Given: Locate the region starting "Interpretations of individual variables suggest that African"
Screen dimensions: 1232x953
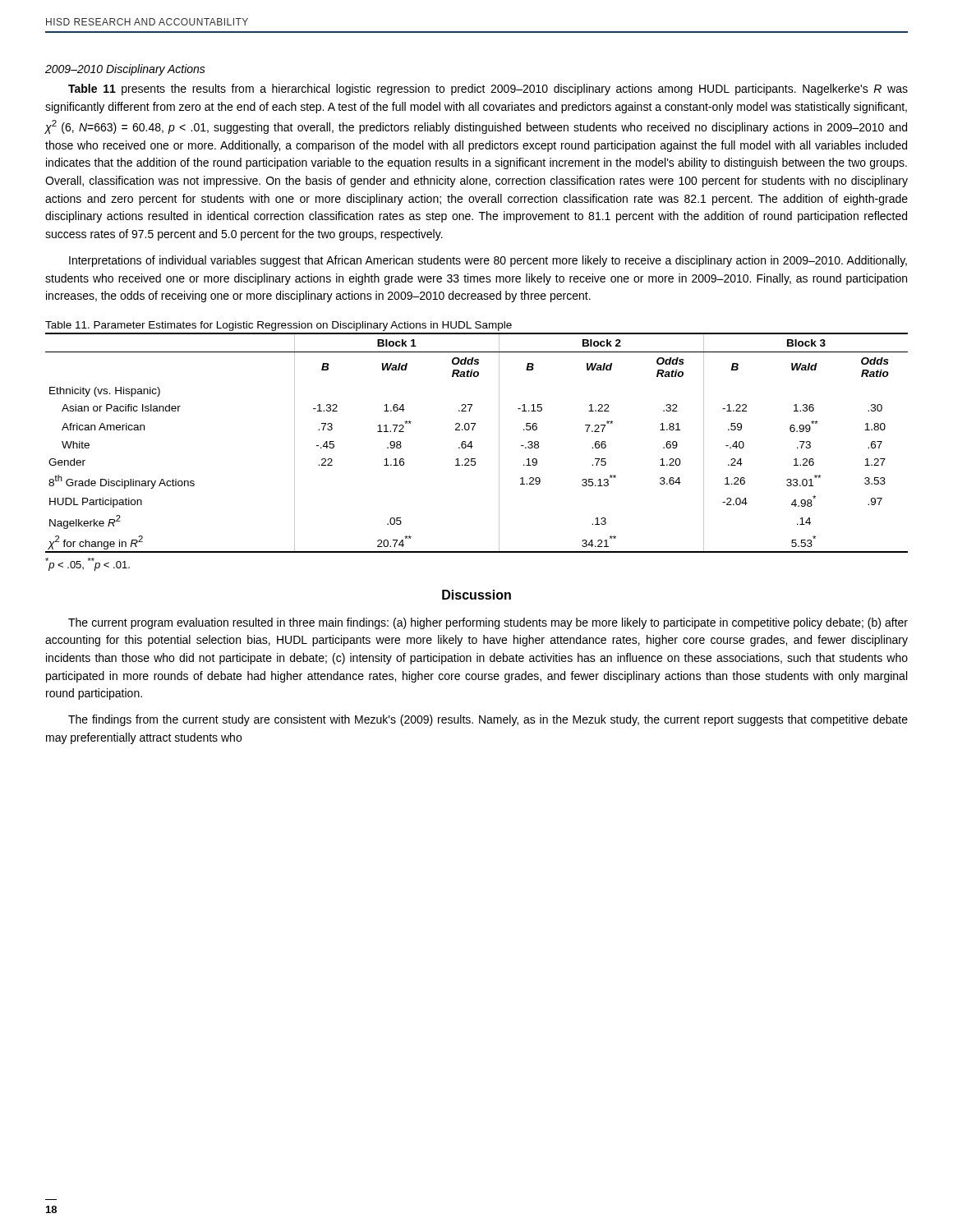Looking at the screenshot, I should pyautogui.click(x=476, y=278).
